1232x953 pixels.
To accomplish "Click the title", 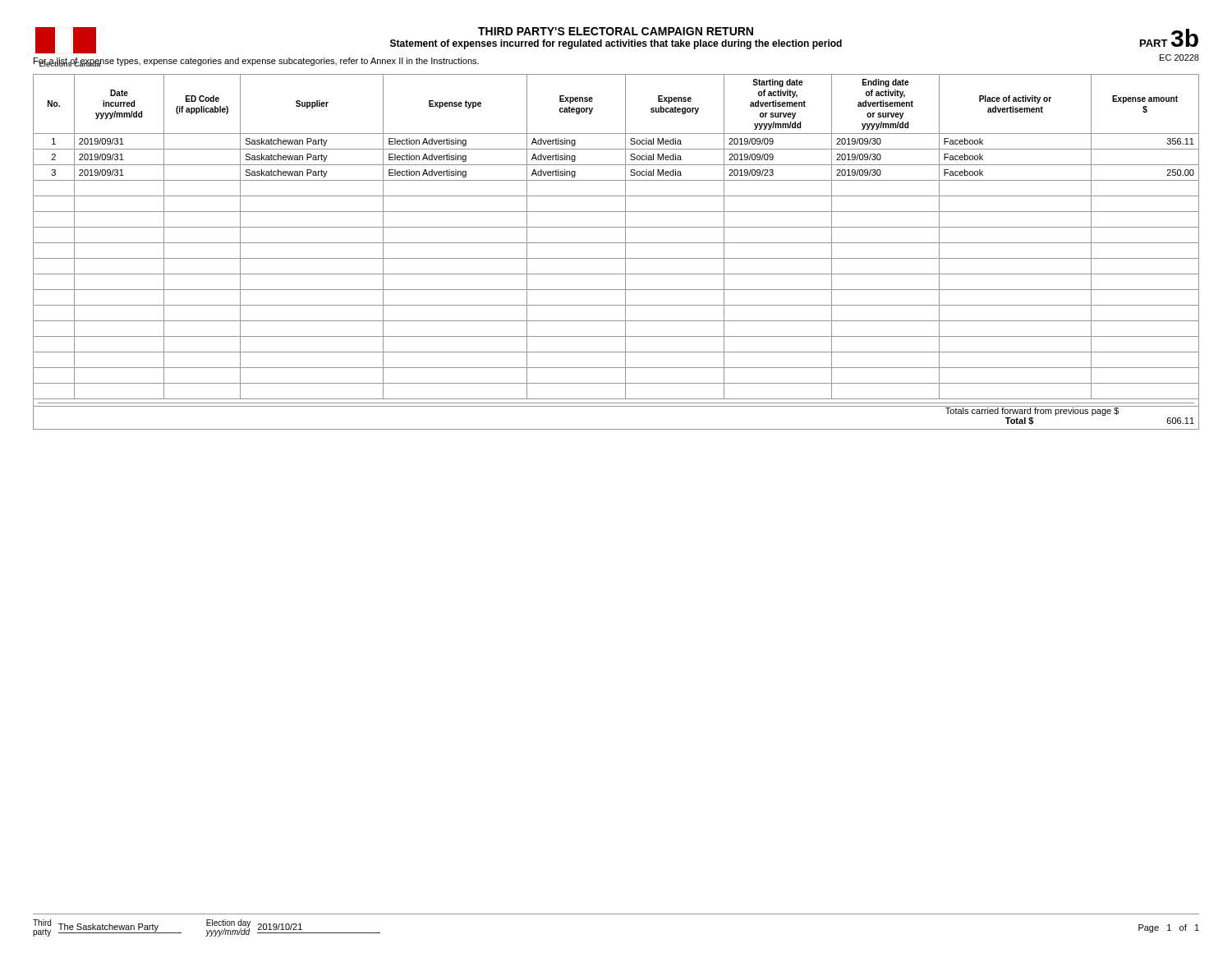I will [x=616, y=37].
